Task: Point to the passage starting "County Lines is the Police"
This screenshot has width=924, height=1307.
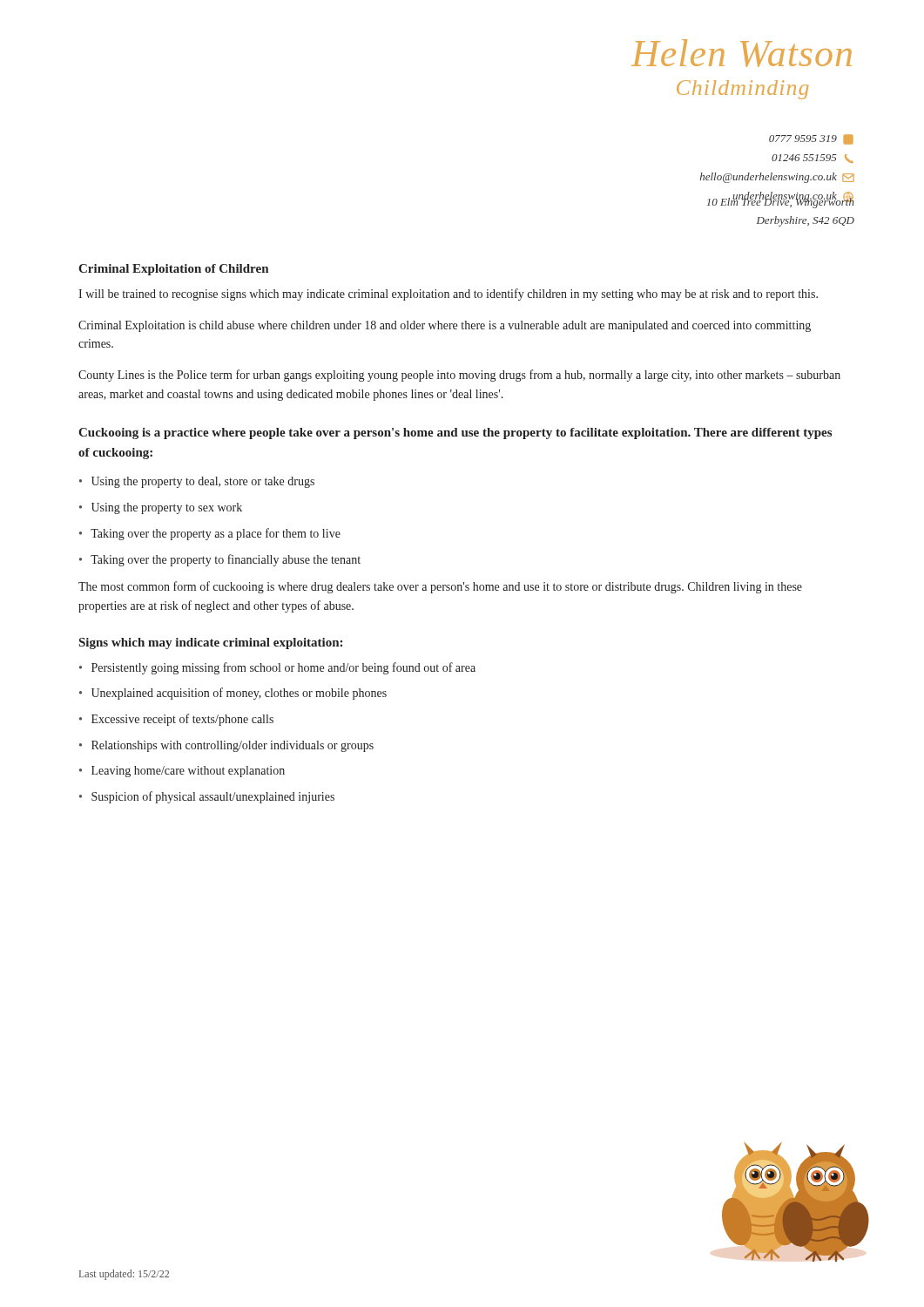Action: (459, 385)
